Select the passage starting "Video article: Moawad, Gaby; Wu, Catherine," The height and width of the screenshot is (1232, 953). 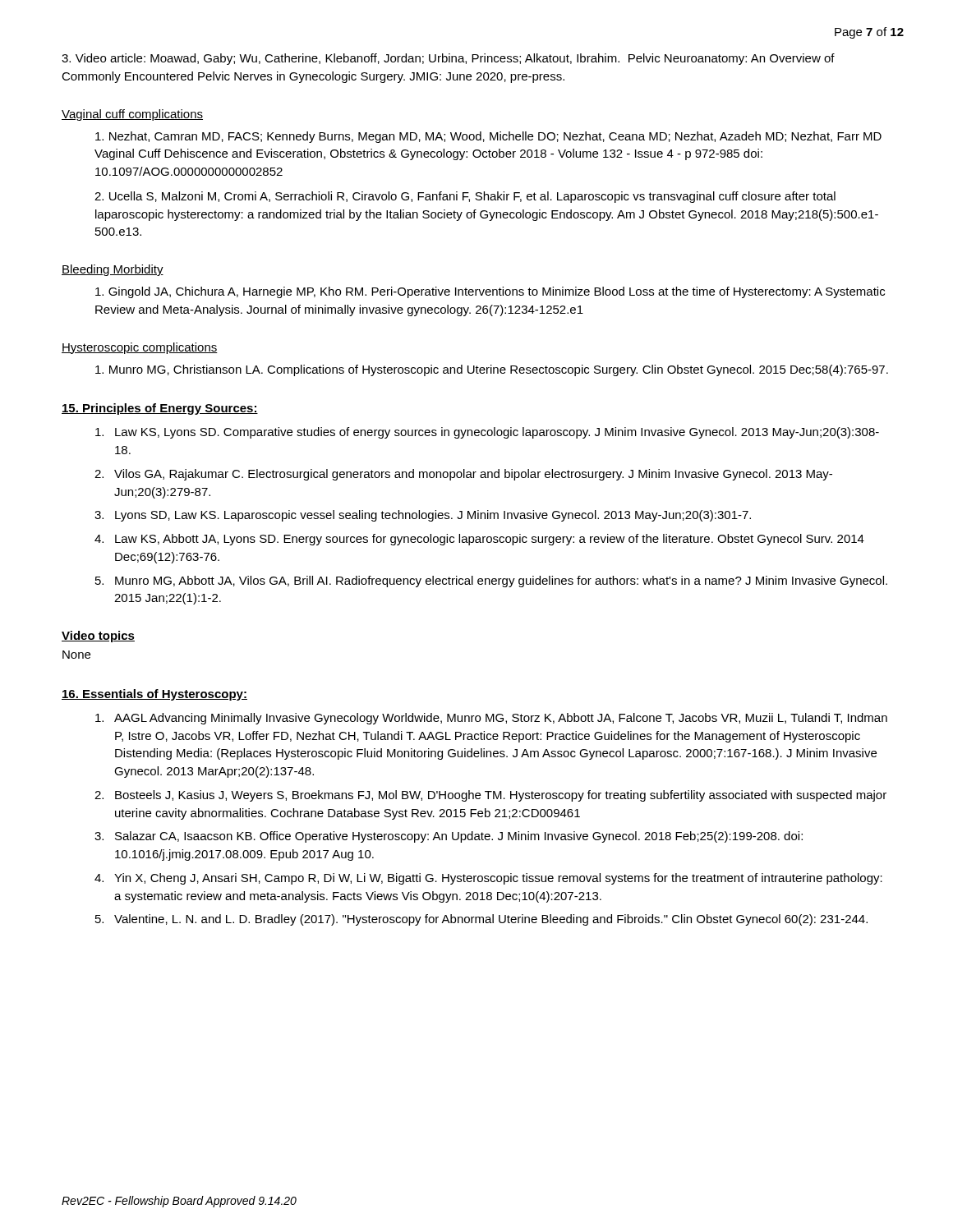pyautogui.click(x=448, y=67)
